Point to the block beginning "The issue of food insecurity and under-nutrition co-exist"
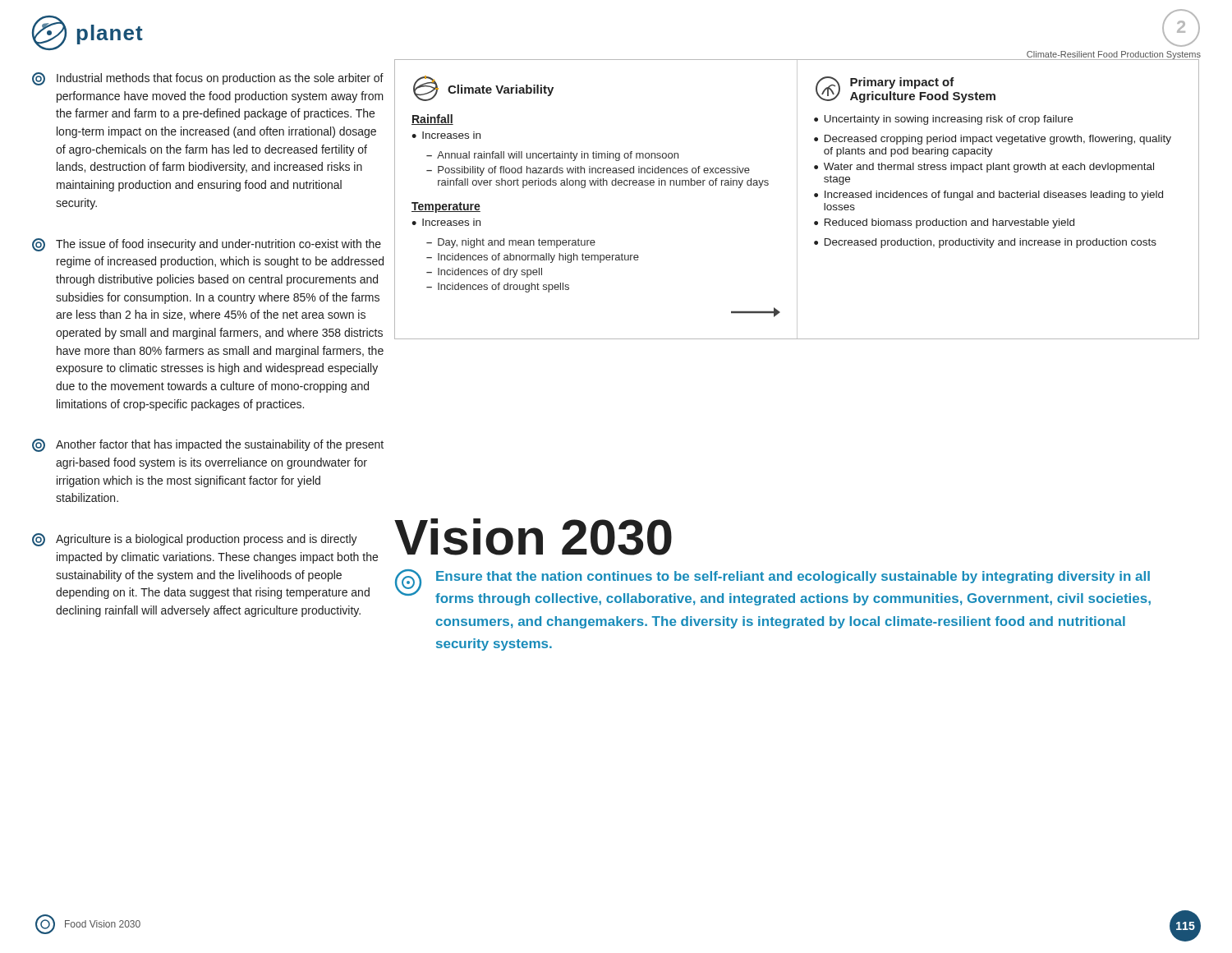This screenshot has height=953, width=1232. pyautogui.click(x=208, y=324)
